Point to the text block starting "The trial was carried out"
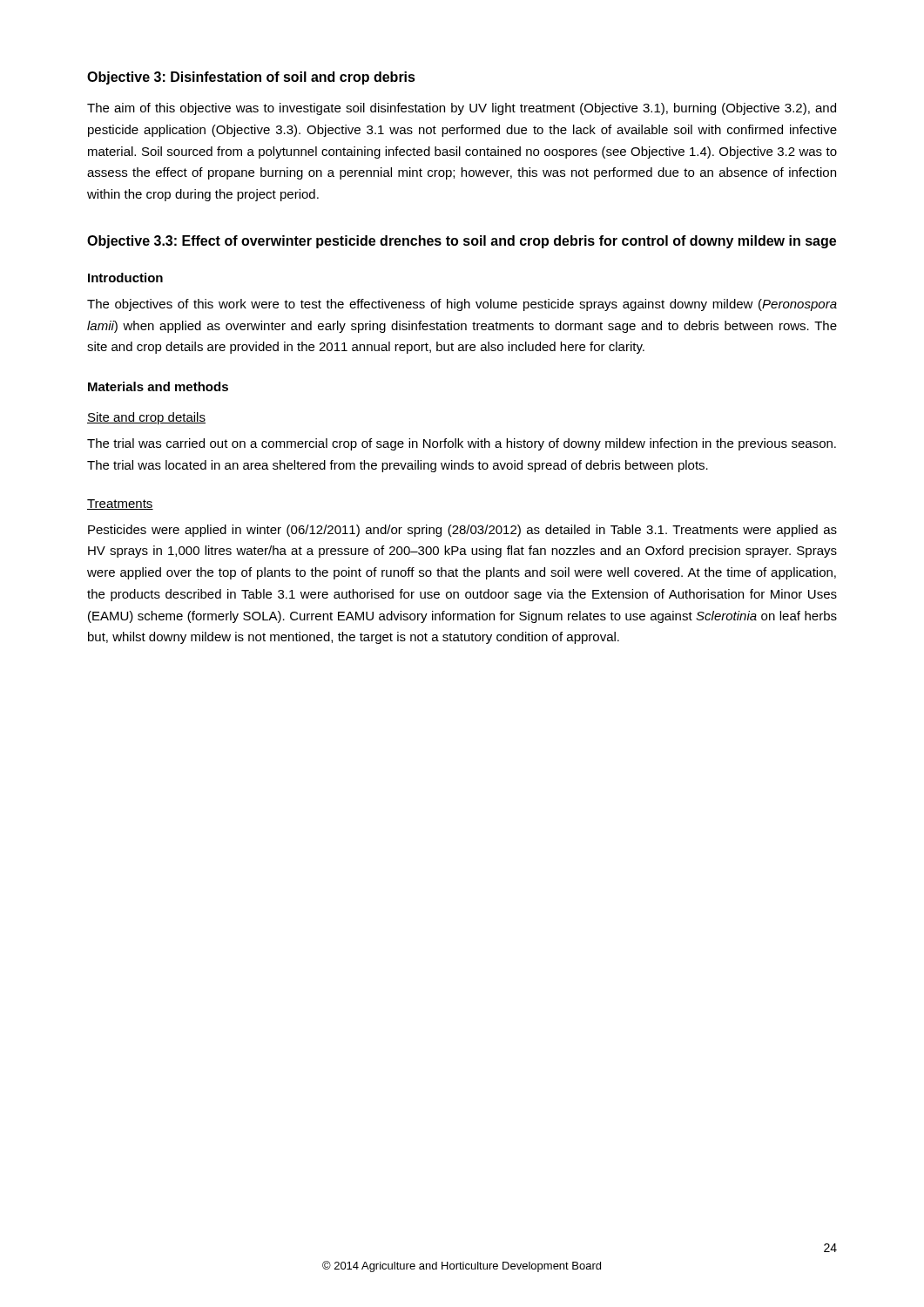This screenshot has width=924, height=1307. coord(462,454)
